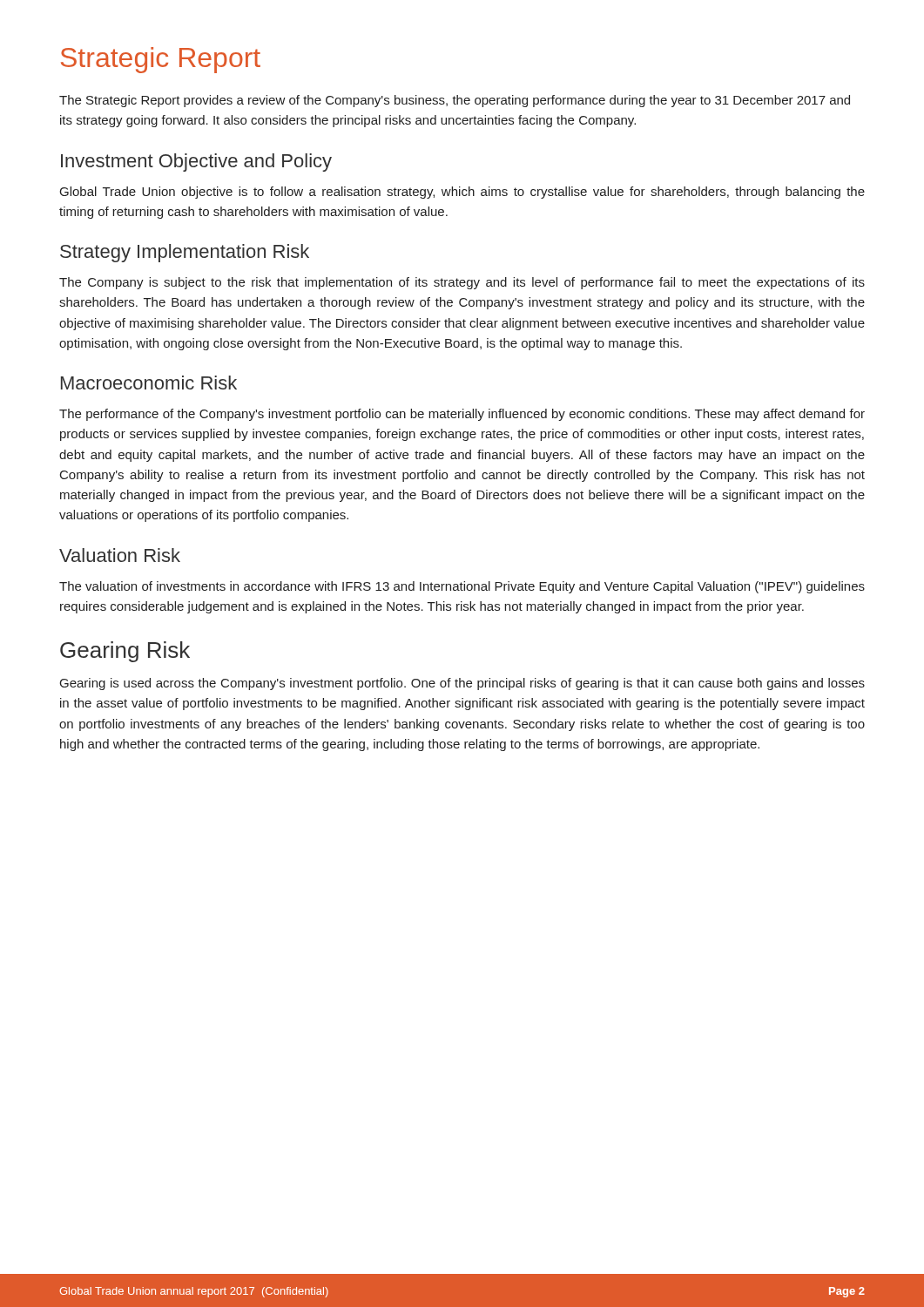
Task: Where is the passage that starts "Gearing is used across the"?
Action: tap(462, 713)
